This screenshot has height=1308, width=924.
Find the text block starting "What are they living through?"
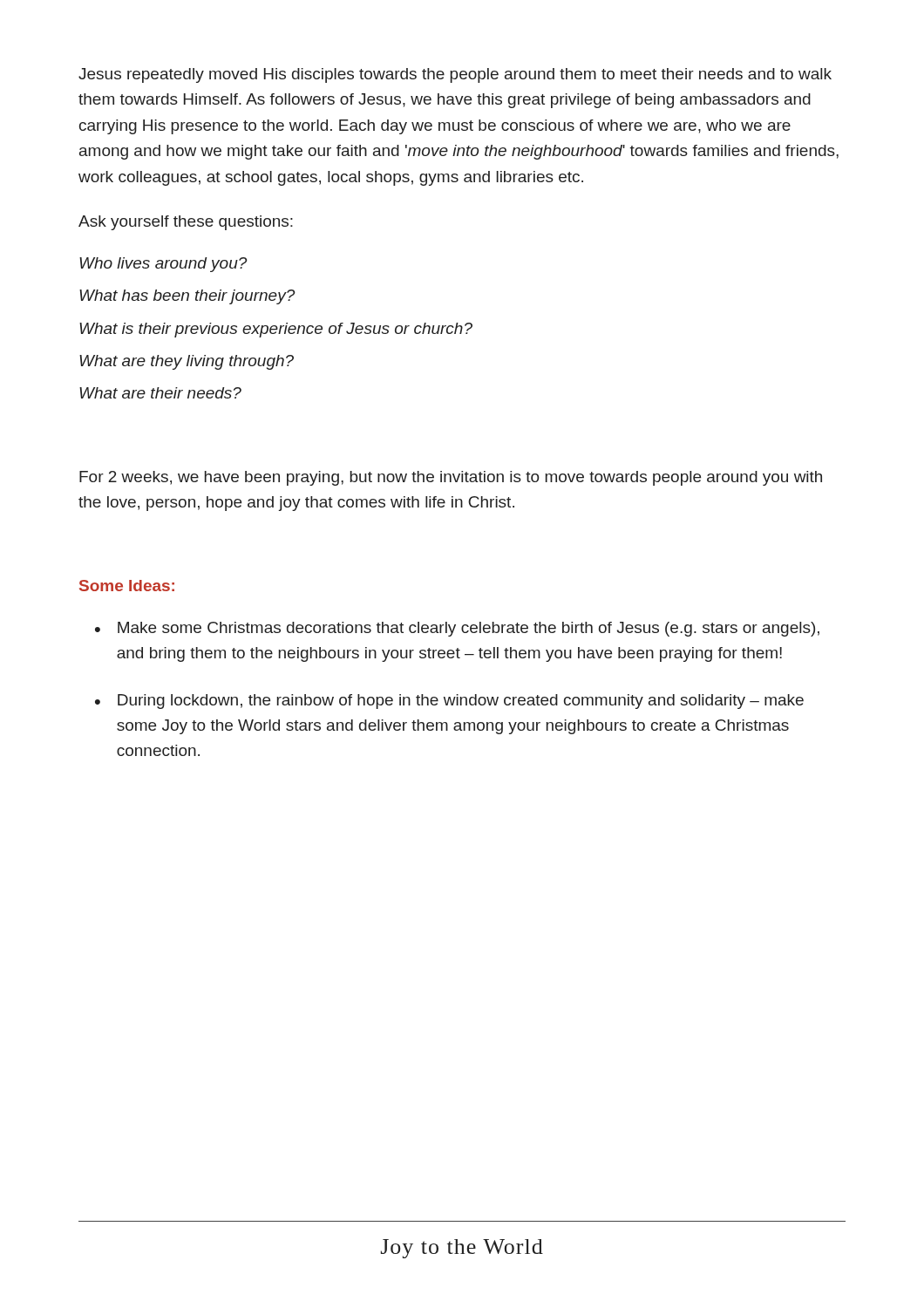(x=186, y=360)
